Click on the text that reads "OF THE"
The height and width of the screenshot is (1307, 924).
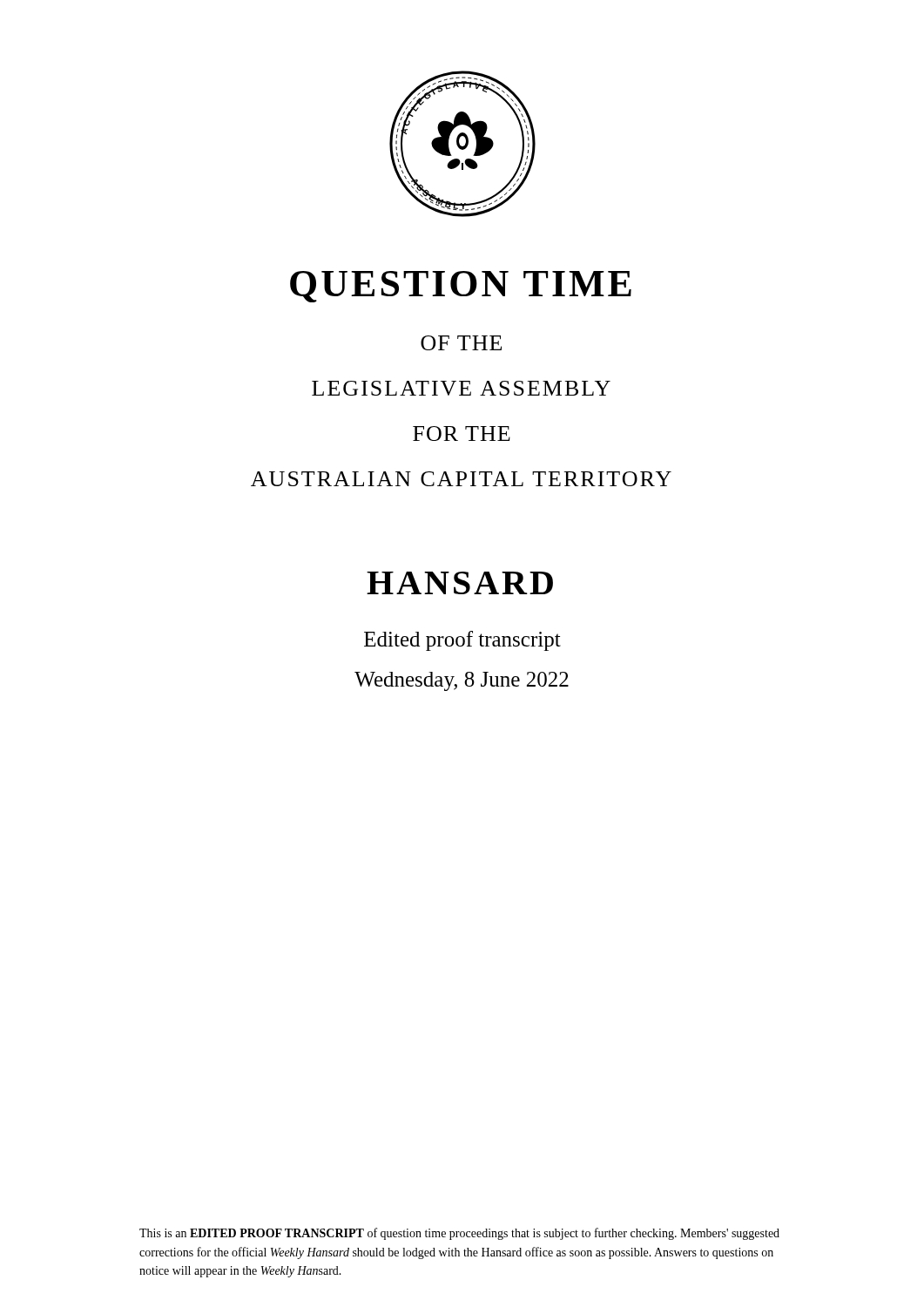462,343
